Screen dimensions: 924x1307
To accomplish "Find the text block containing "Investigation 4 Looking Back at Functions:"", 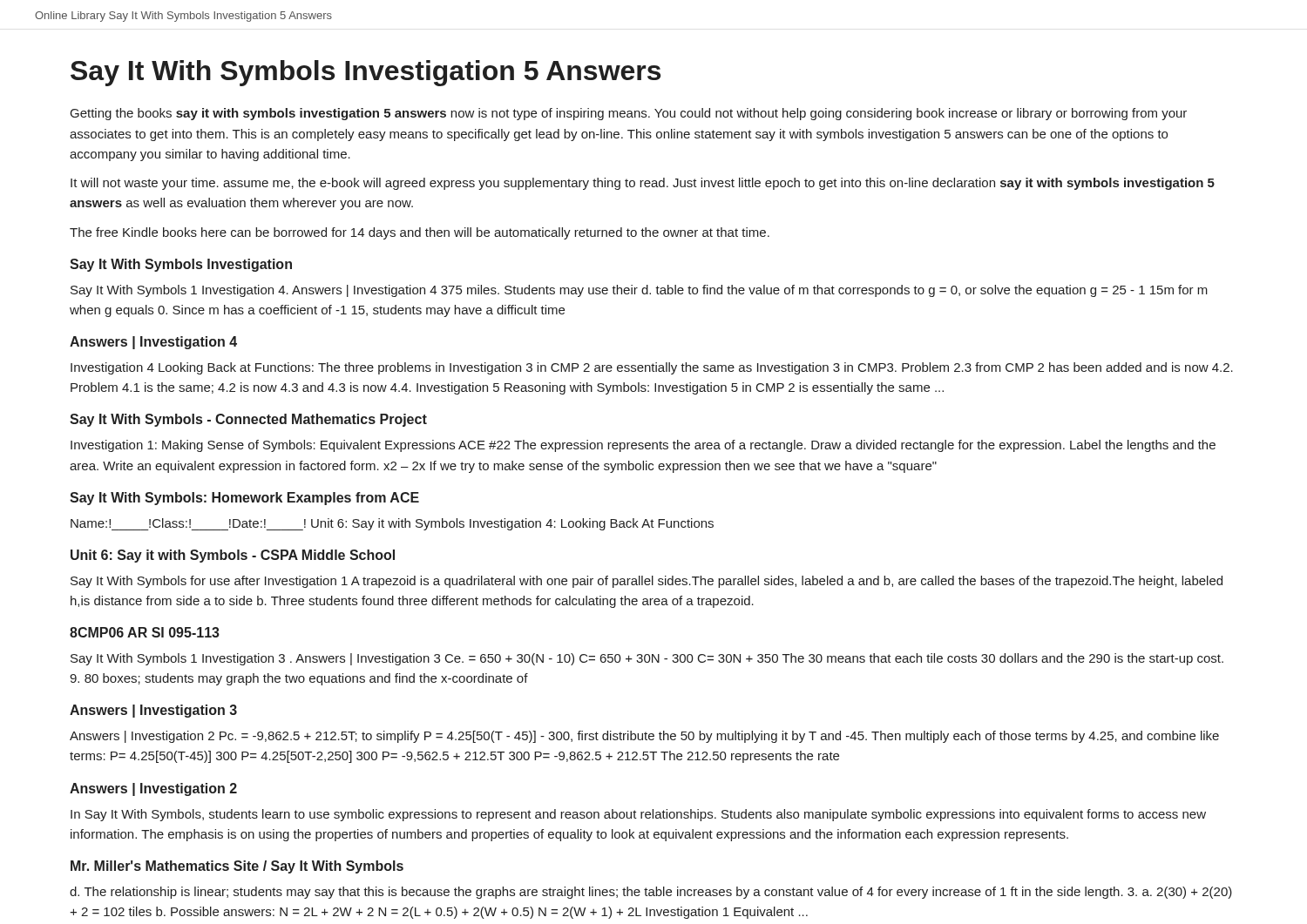I will pos(654,377).
